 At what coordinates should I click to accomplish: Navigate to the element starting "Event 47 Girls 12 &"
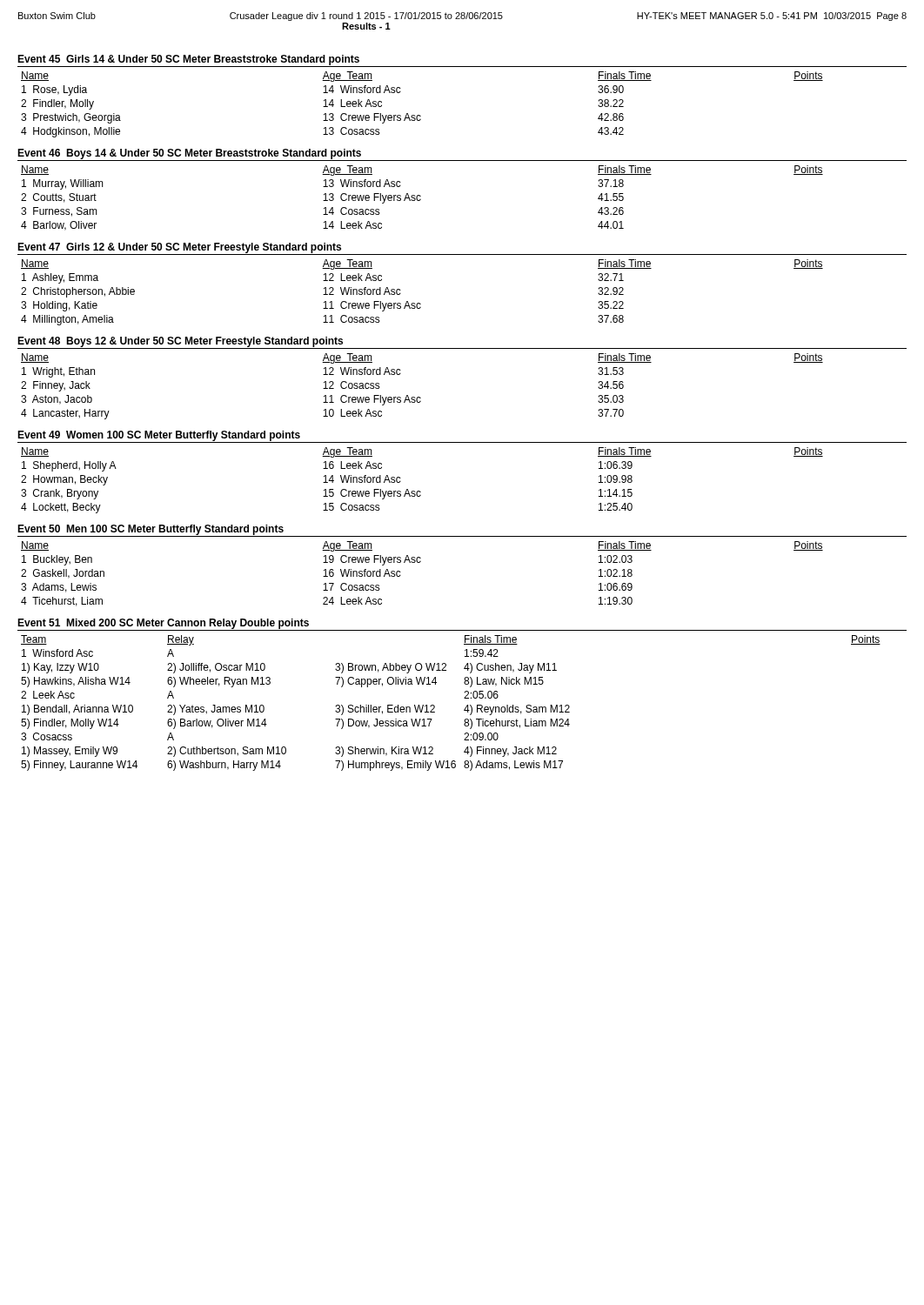point(180,247)
